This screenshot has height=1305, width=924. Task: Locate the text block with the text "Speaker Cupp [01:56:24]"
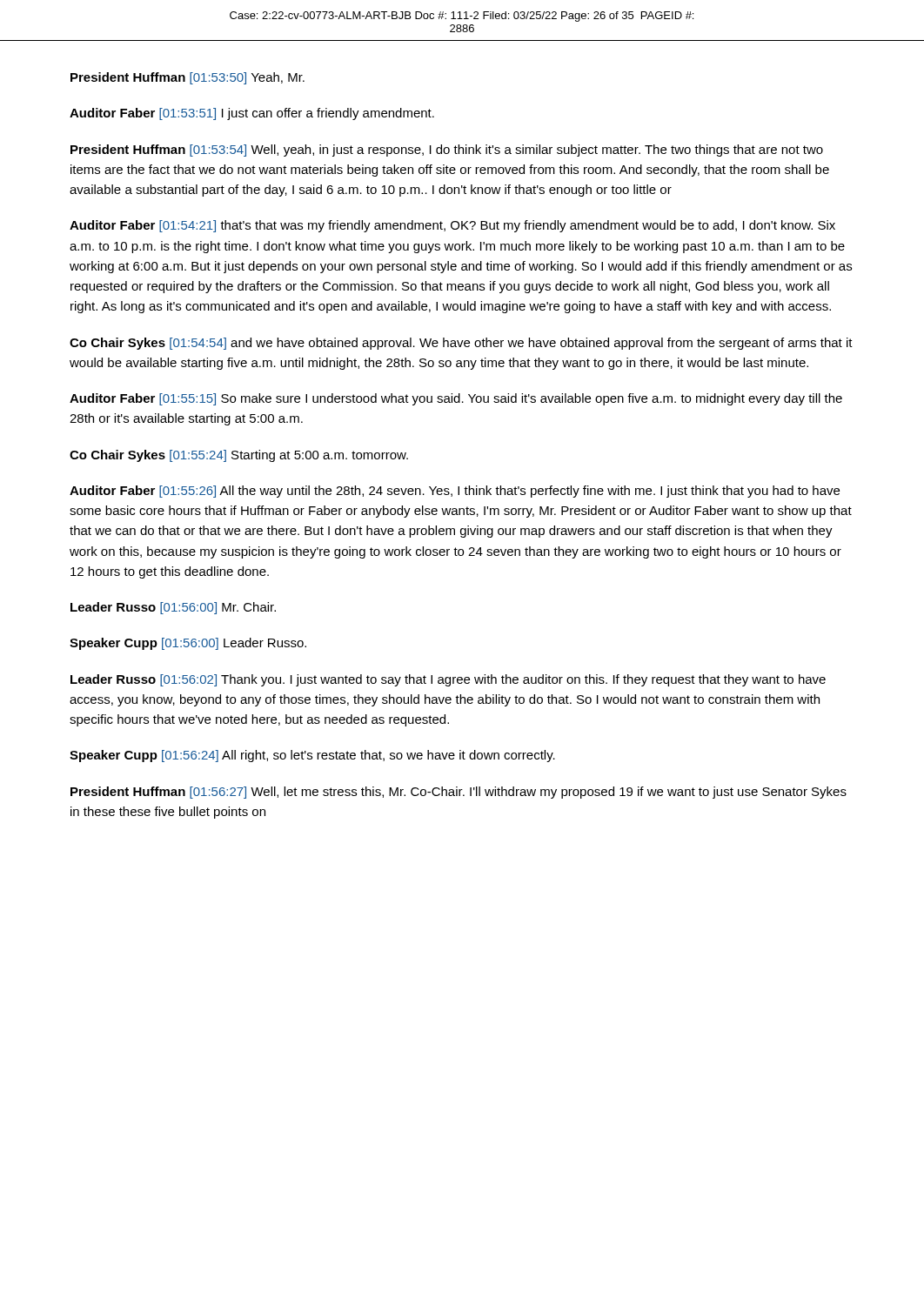coord(313,755)
